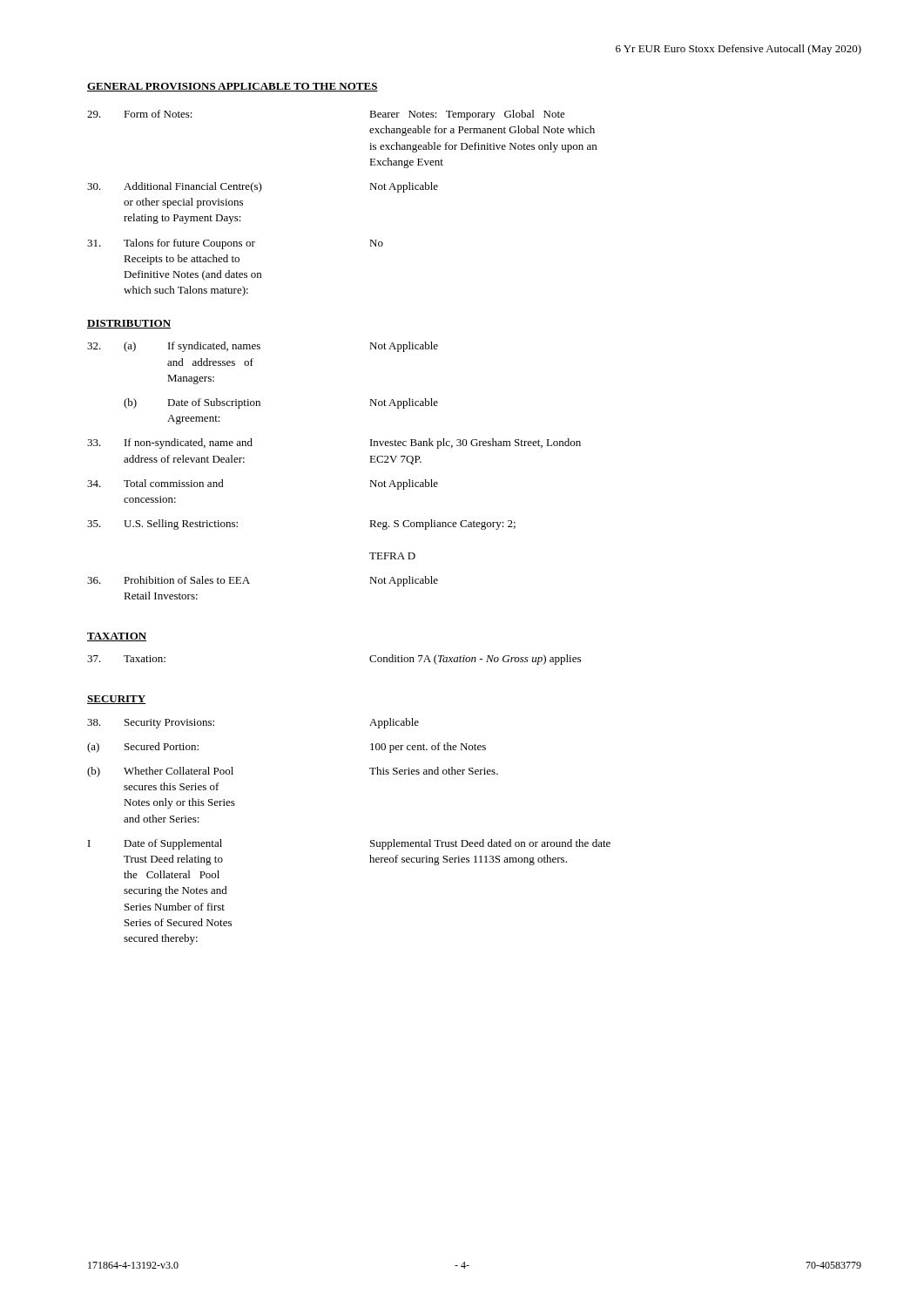Locate the block of text that opens with "(a) Secured Portion: 100 per cent. of"
Screen dimensions: 1307x924
[x=474, y=747]
